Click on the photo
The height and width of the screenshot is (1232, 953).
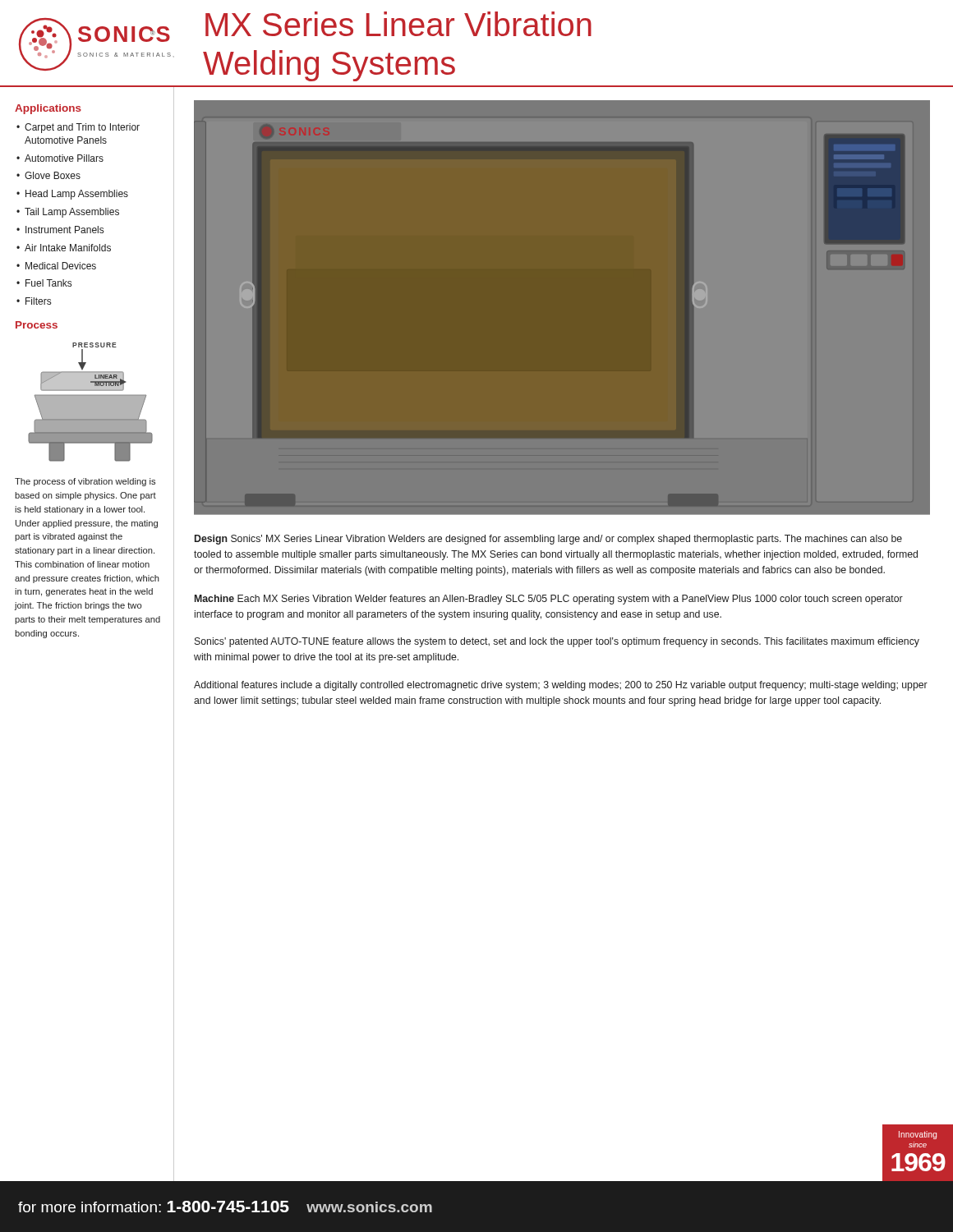point(562,307)
